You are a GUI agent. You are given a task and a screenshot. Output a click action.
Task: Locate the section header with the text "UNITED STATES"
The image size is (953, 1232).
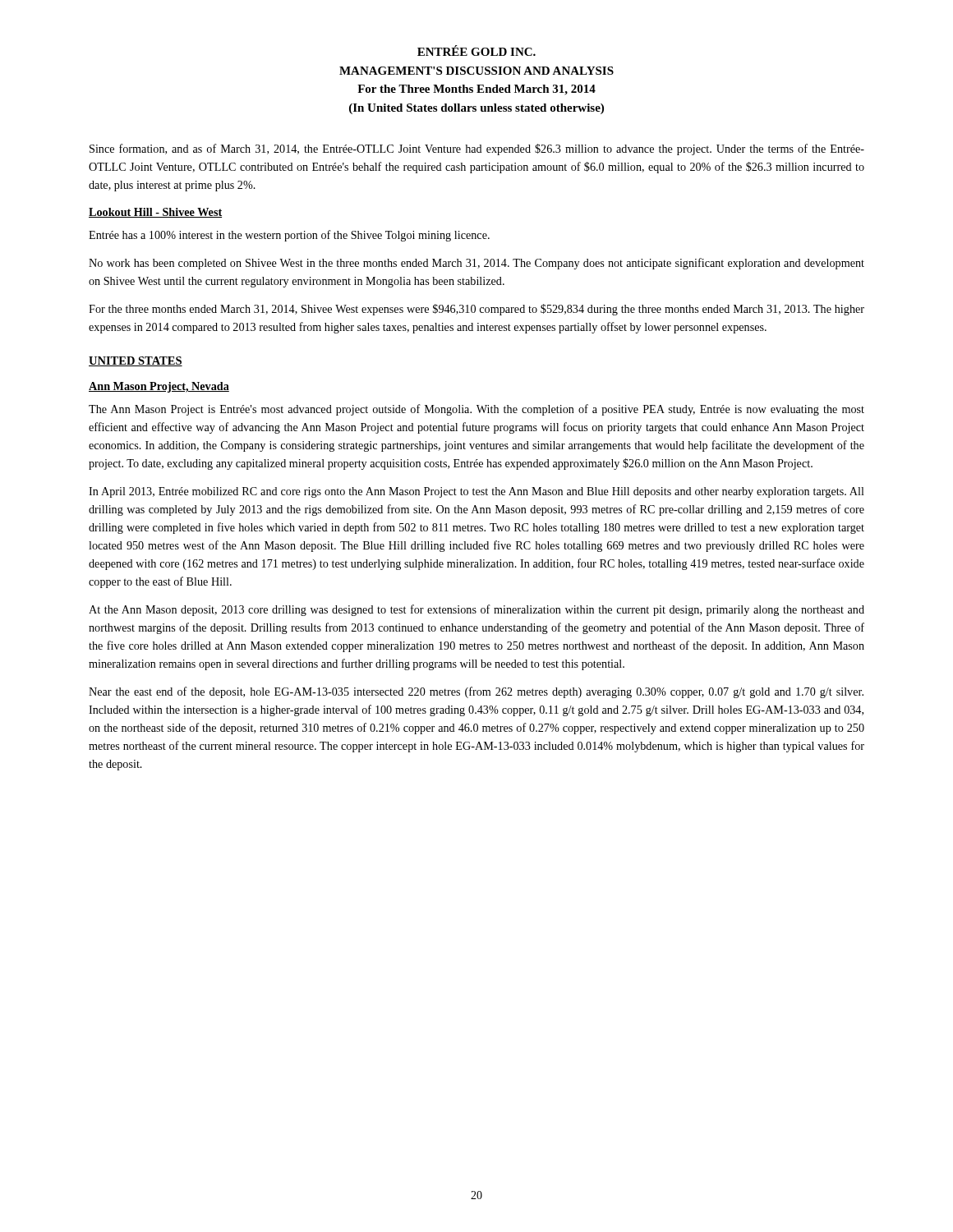(x=135, y=361)
